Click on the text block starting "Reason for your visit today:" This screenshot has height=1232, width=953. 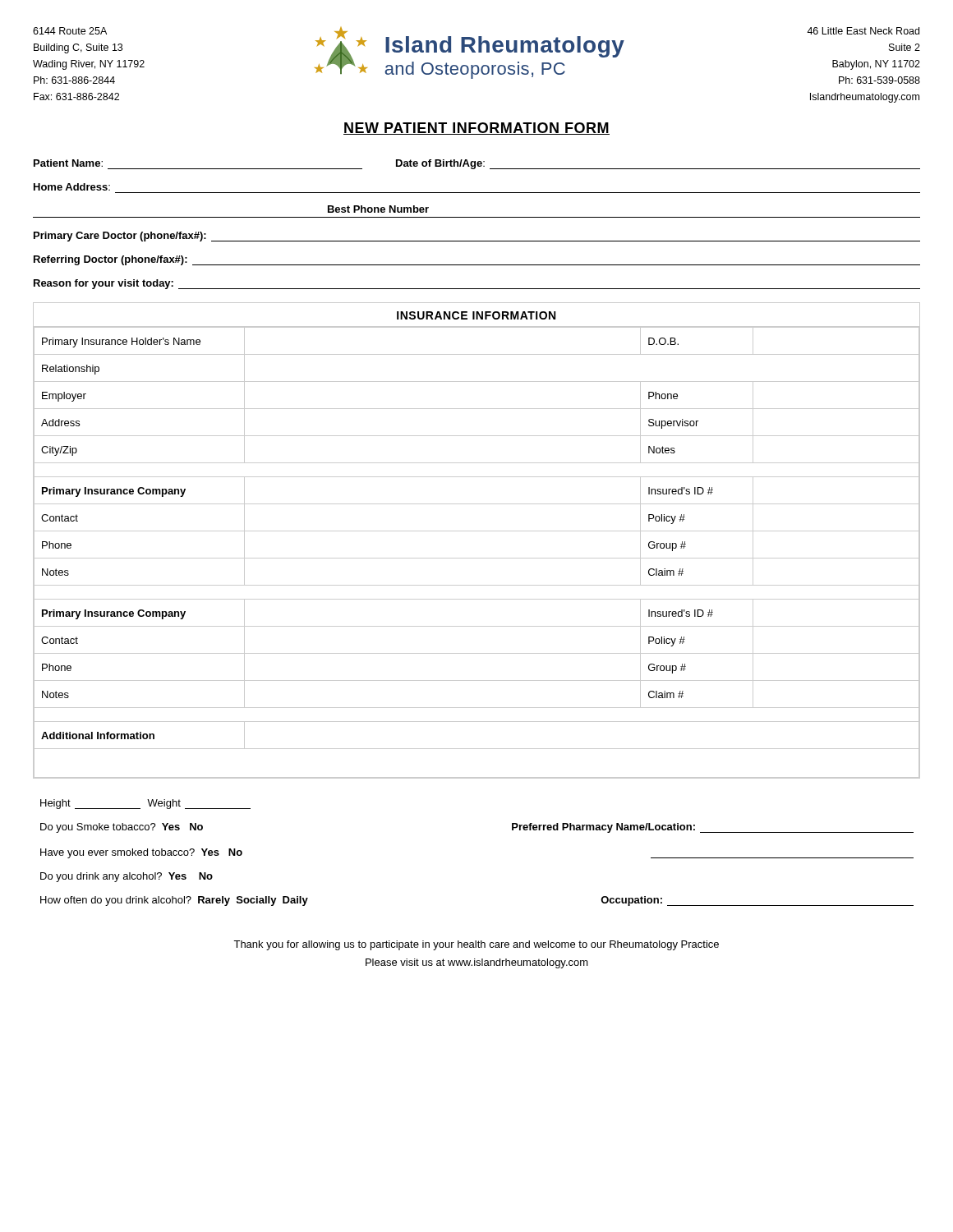click(476, 282)
